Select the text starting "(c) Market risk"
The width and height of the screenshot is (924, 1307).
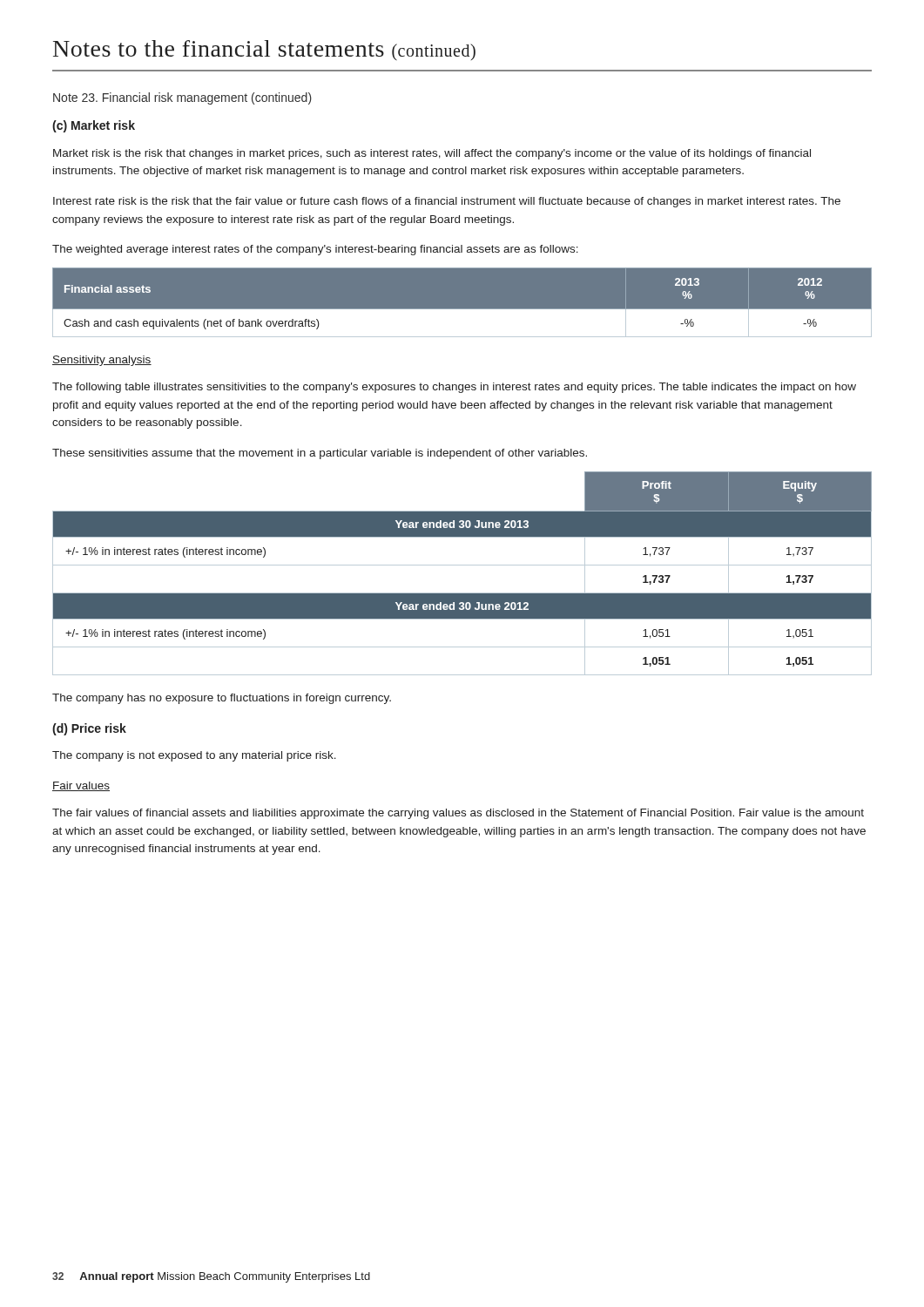coord(94,126)
